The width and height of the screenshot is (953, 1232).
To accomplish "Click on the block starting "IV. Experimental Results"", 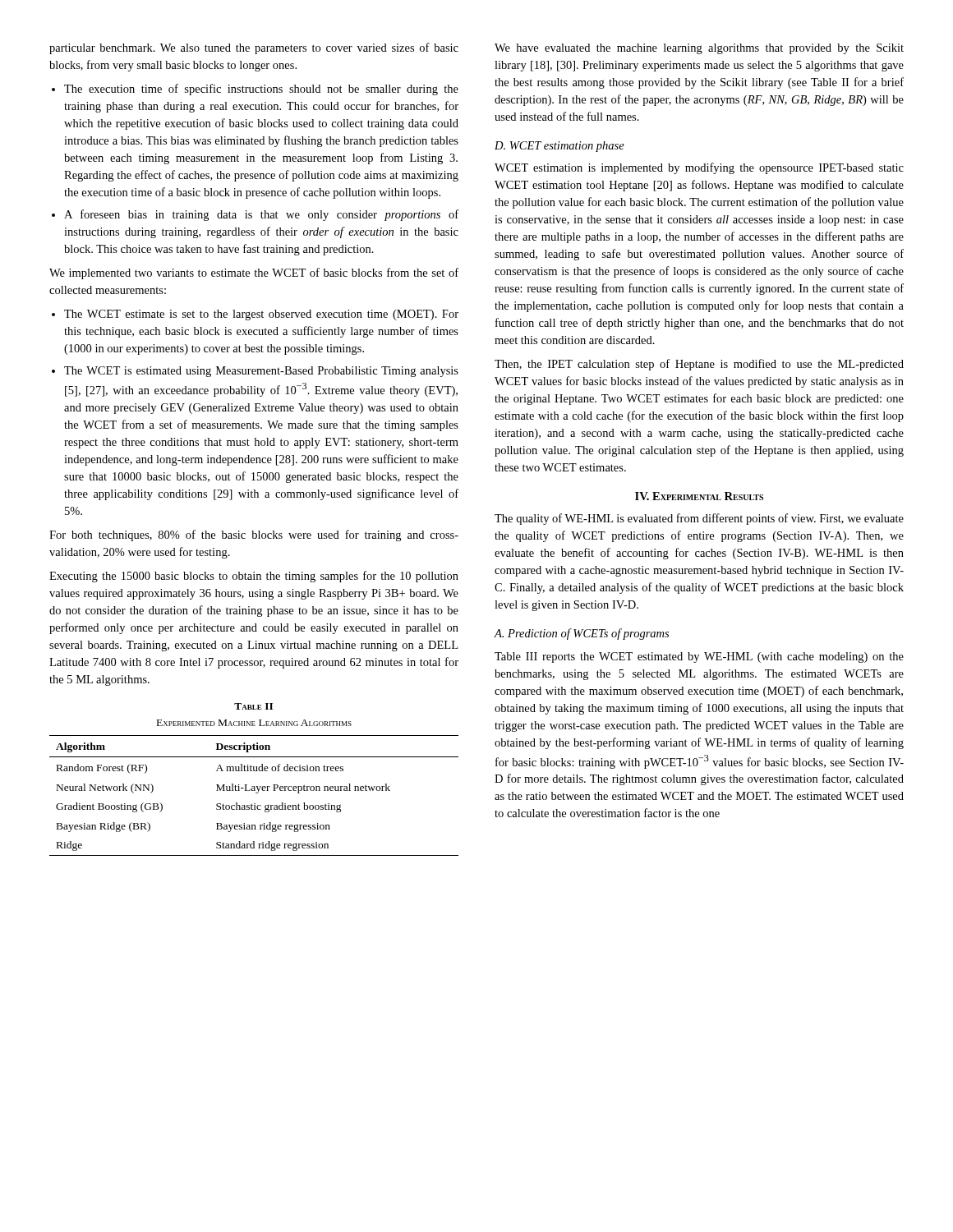I will (699, 496).
